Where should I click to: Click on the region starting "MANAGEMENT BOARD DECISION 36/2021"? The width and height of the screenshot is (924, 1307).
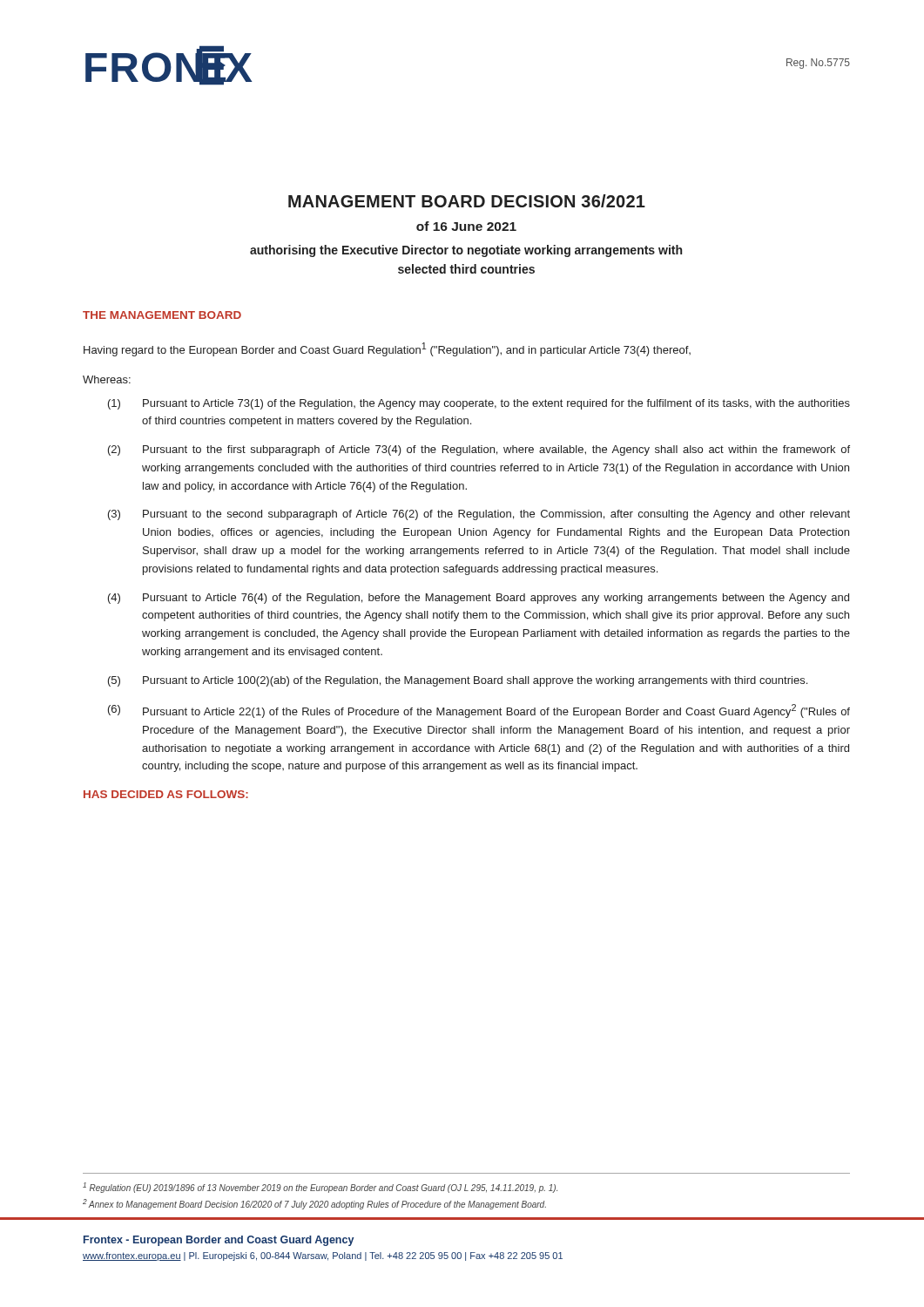[x=466, y=201]
